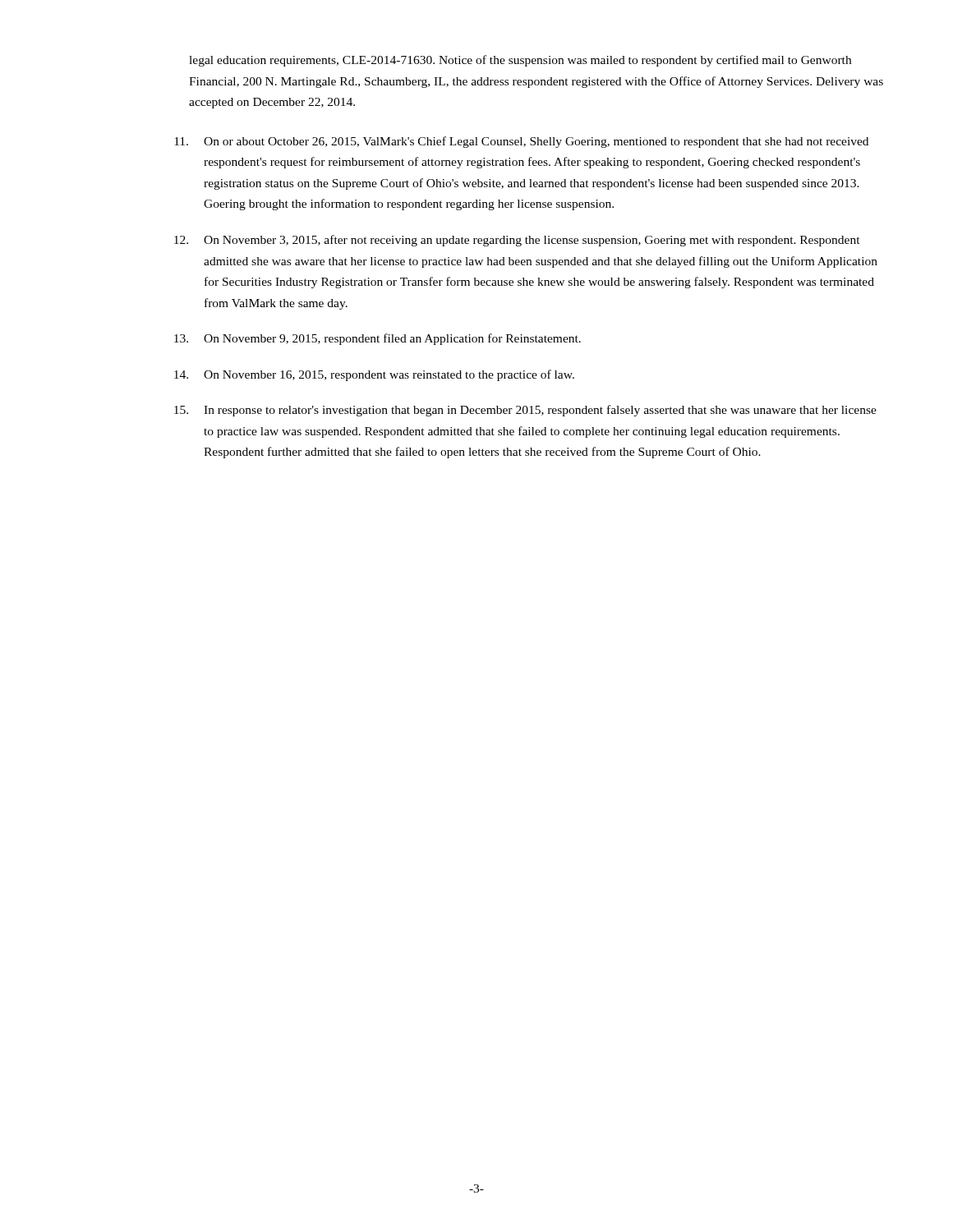Click on the list item containing "12. On November 3, 2015, after not"

click(489, 271)
